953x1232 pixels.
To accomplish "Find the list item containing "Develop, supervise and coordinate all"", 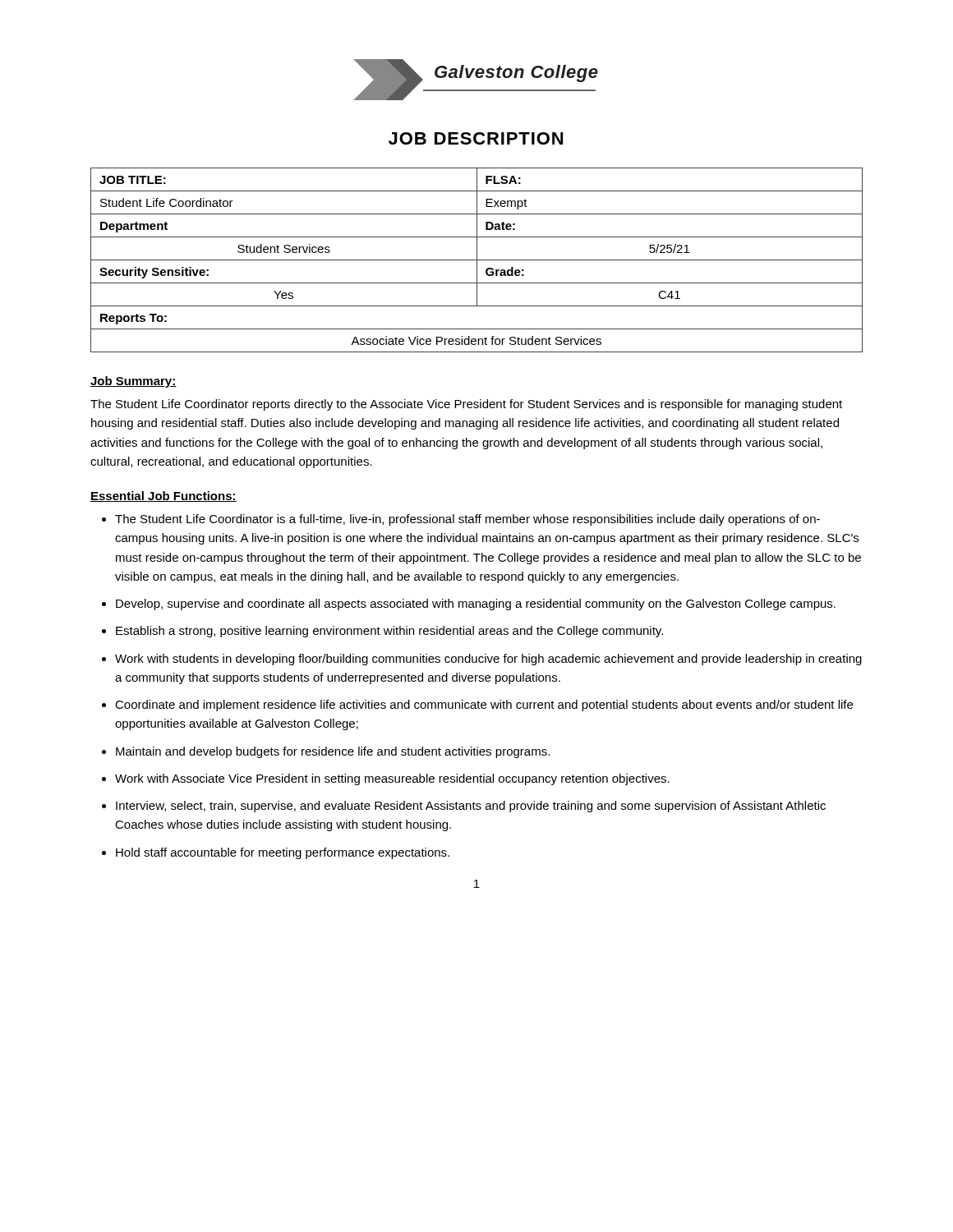I will [x=476, y=603].
